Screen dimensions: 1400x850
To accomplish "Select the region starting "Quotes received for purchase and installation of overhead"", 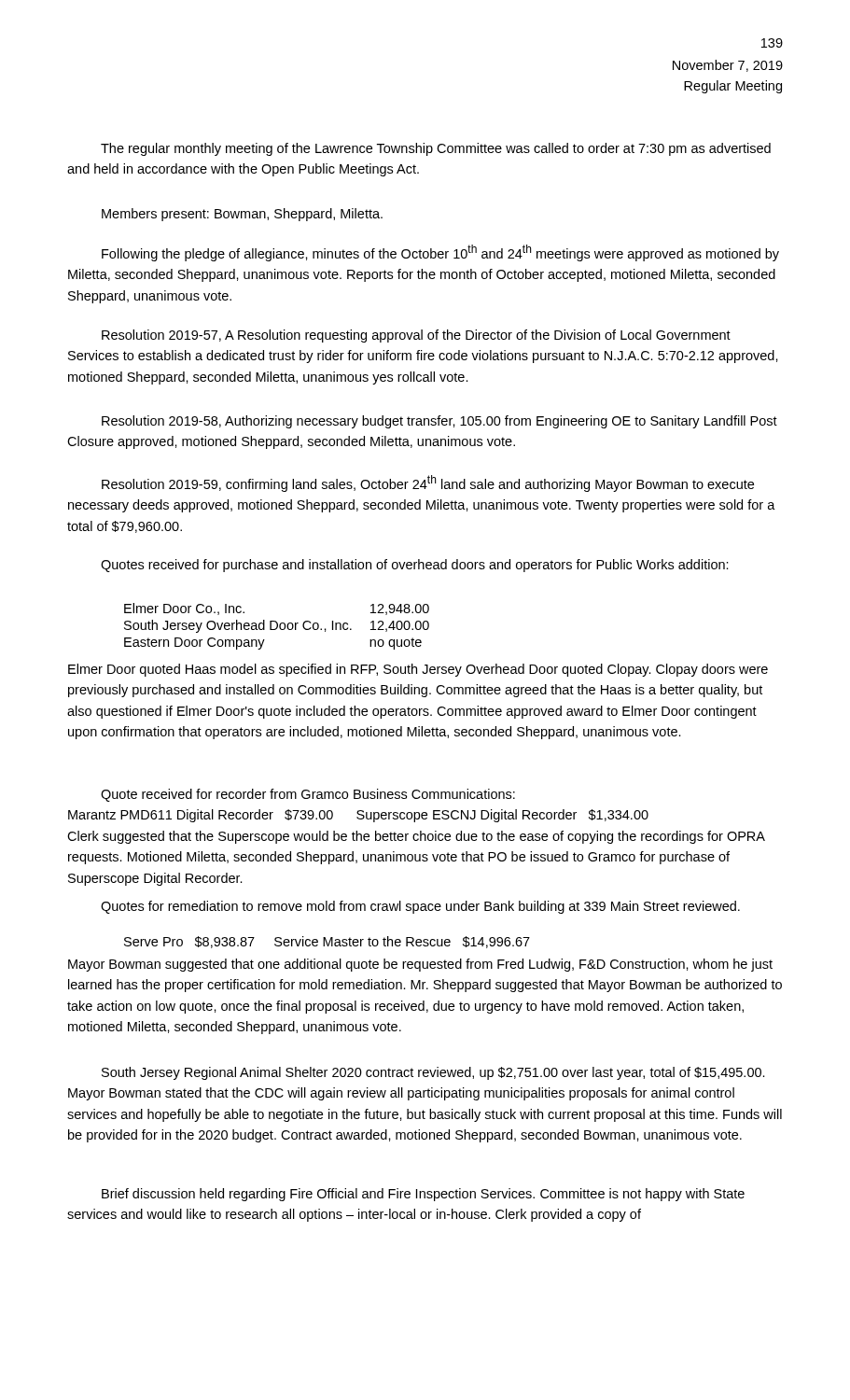I will [x=415, y=565].
